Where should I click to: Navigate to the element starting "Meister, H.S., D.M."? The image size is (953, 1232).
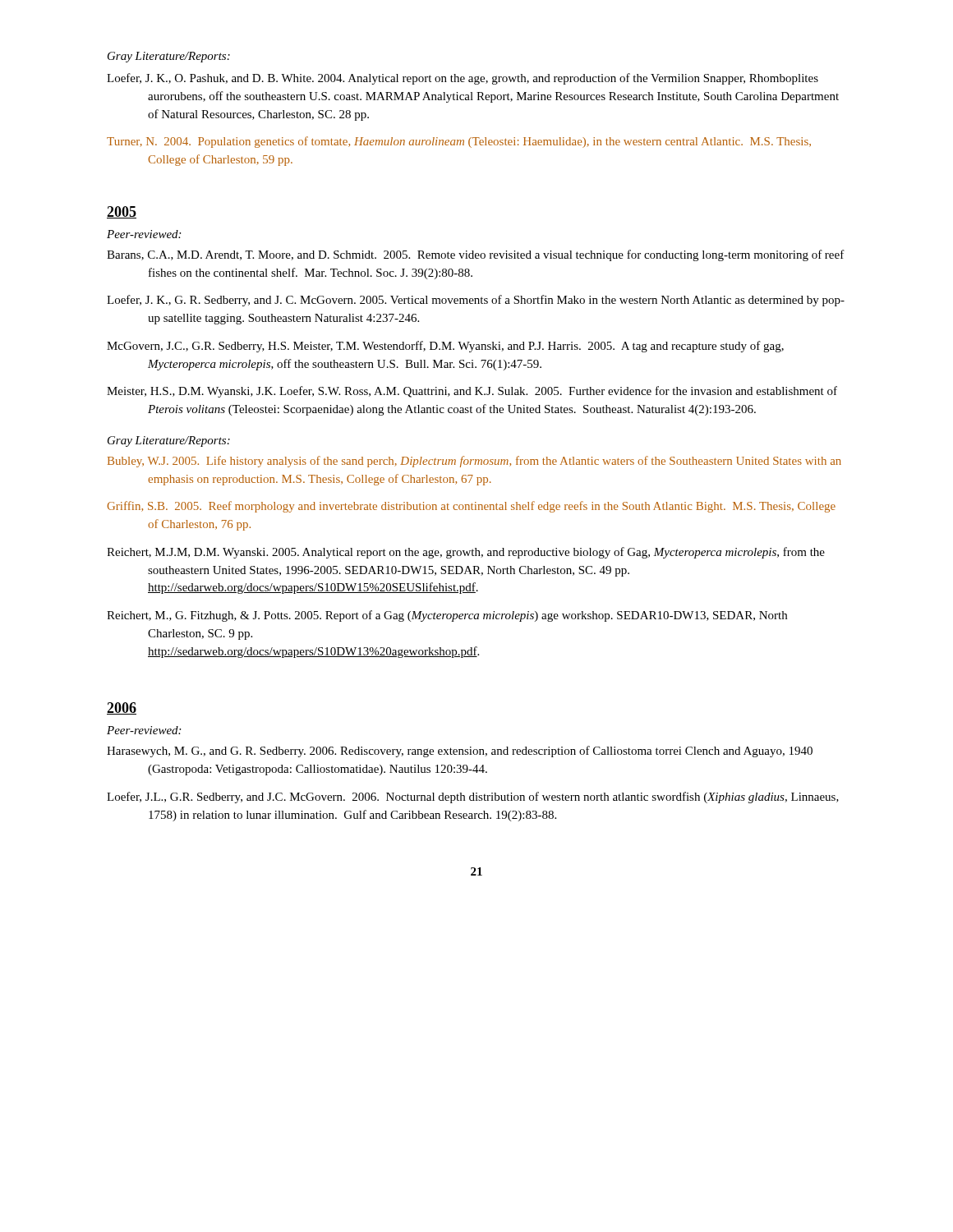pos(472,400)
